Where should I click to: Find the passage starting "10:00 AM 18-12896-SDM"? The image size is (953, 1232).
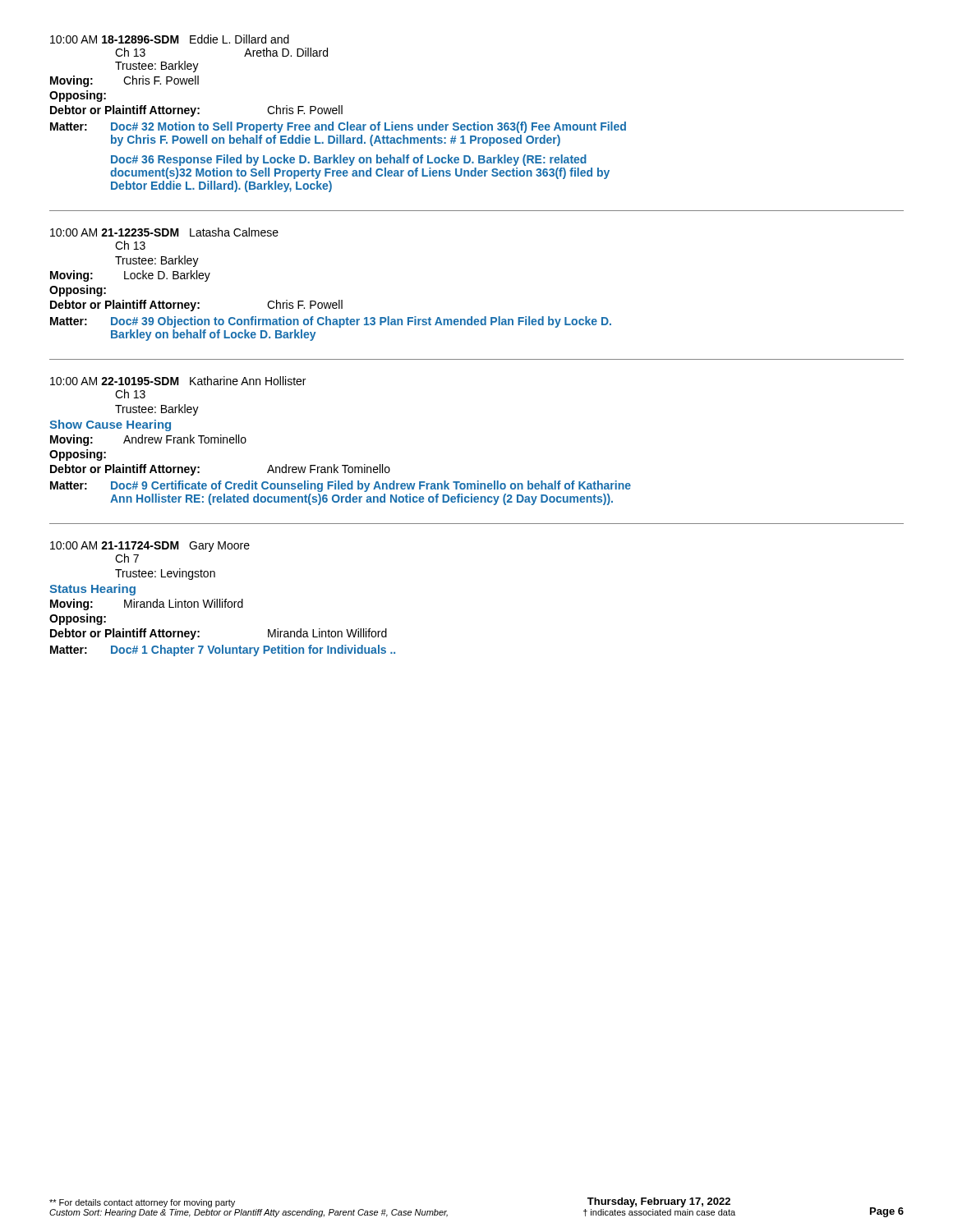point(476,113)
